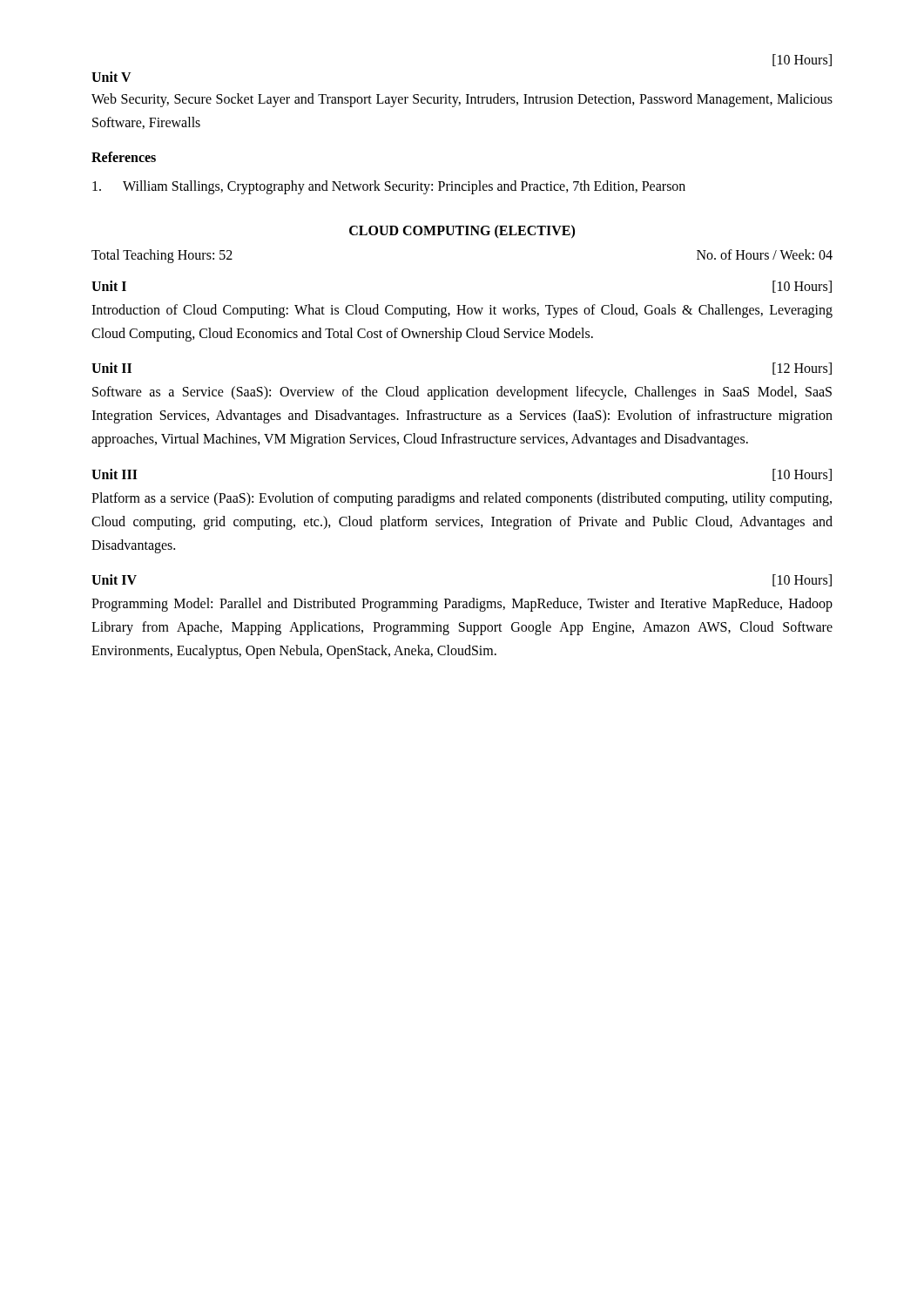The image size is (924, 1307).
Task: Navigate to the block starting "CLOUD COMPUTING (ELECTIVE)"
Action: [x=462, y=230]
